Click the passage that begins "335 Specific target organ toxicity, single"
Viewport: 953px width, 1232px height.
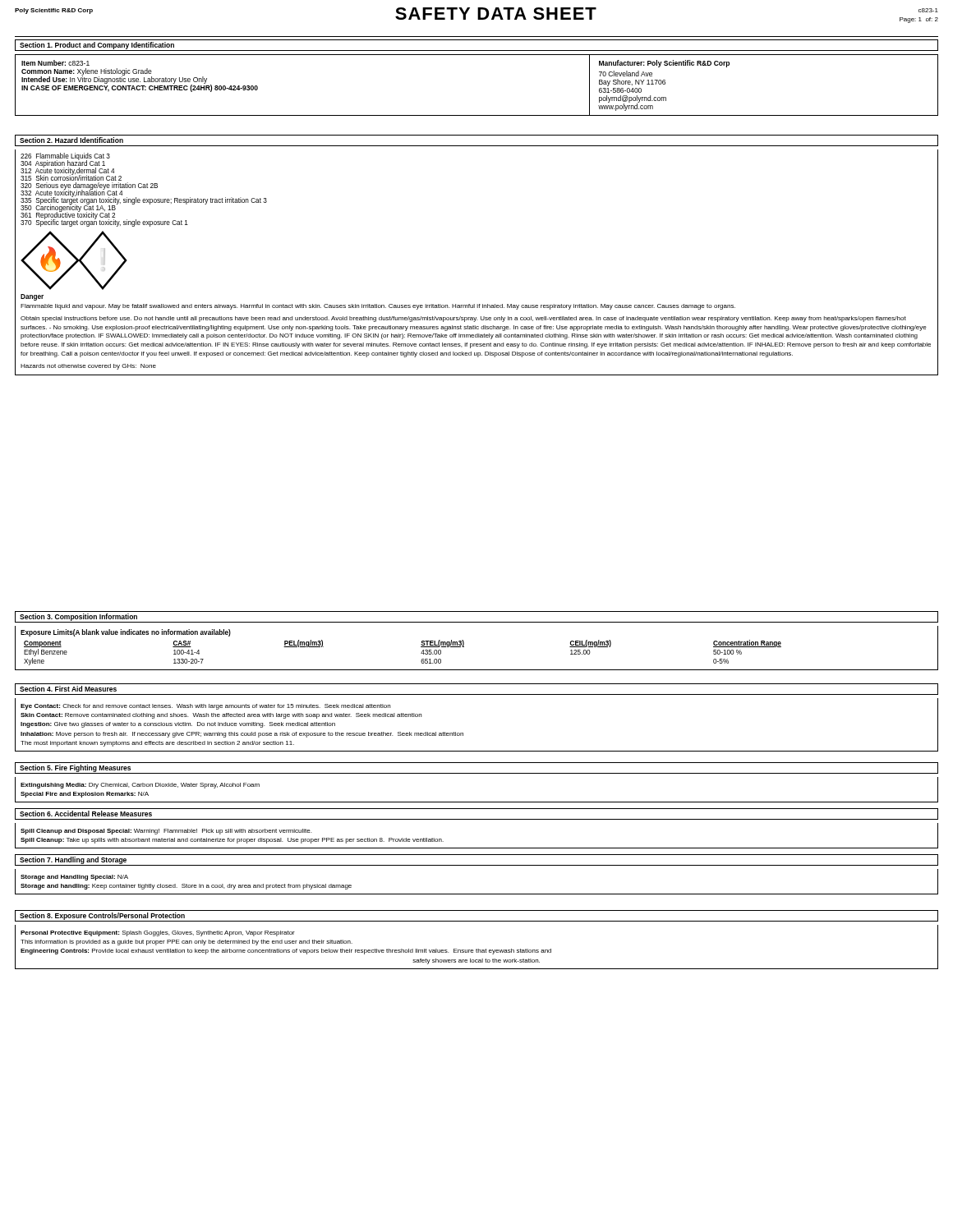pos(144,201)
